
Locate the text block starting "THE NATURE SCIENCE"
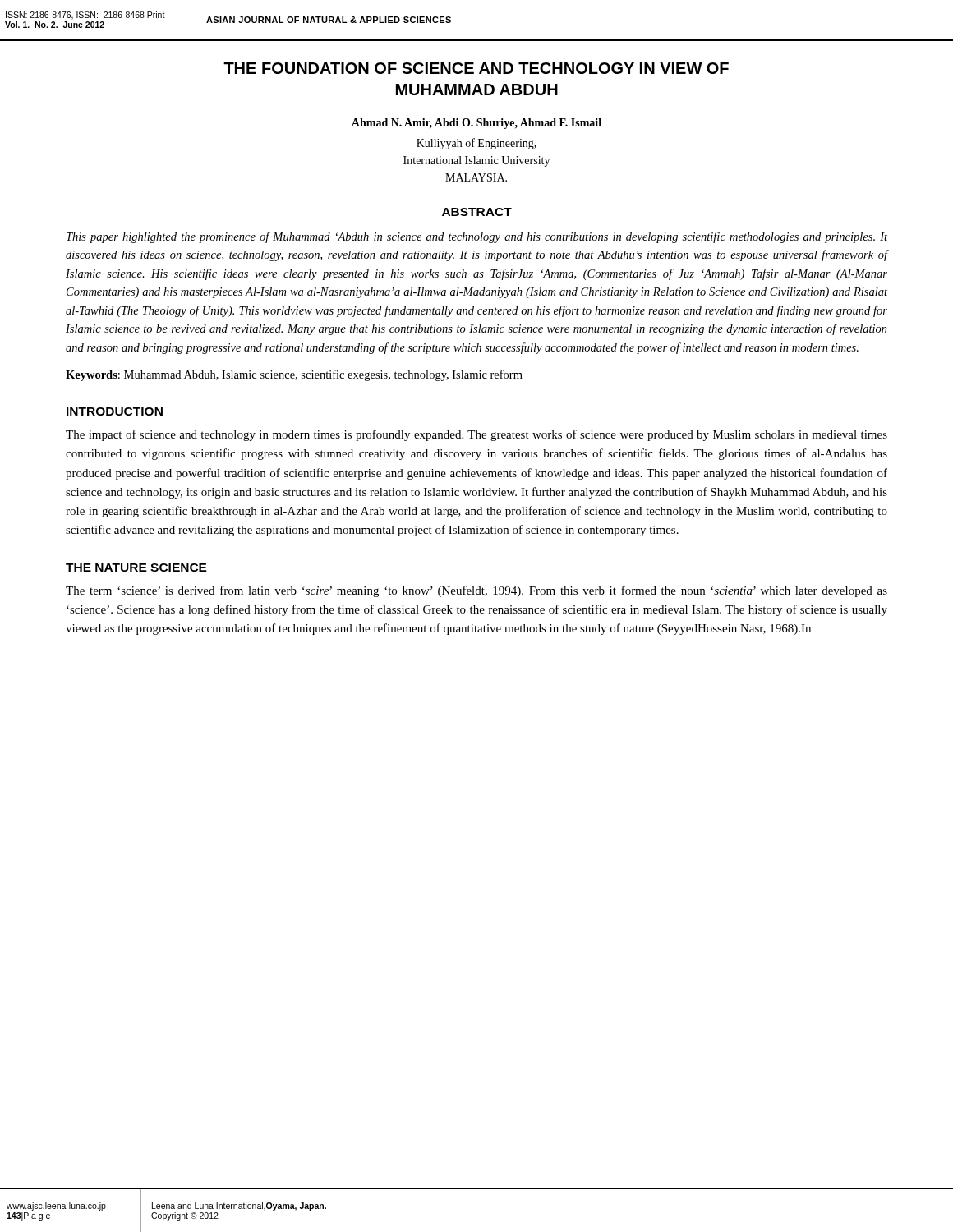[x=136, y=567]
